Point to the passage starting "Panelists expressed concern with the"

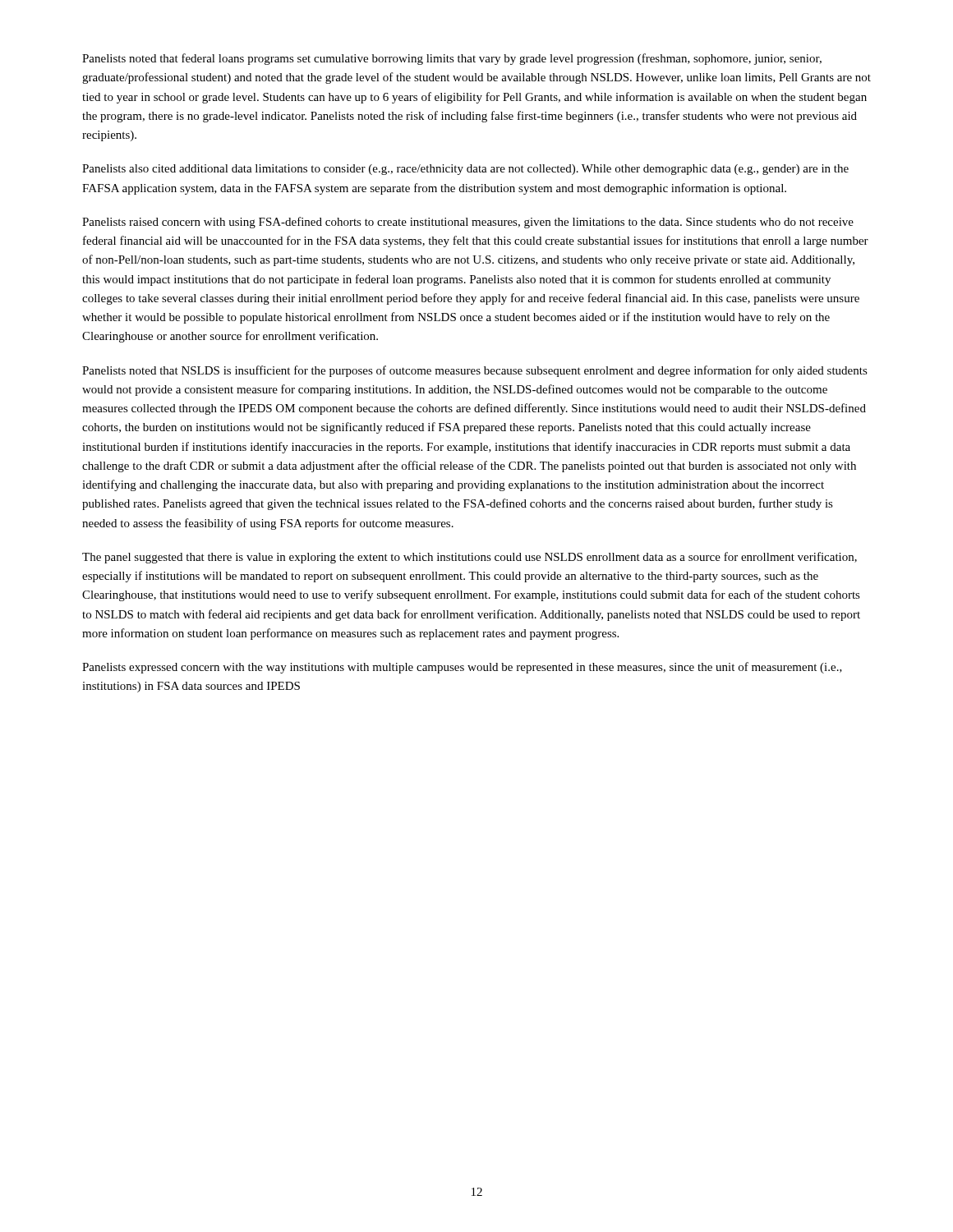coord(462,676)
